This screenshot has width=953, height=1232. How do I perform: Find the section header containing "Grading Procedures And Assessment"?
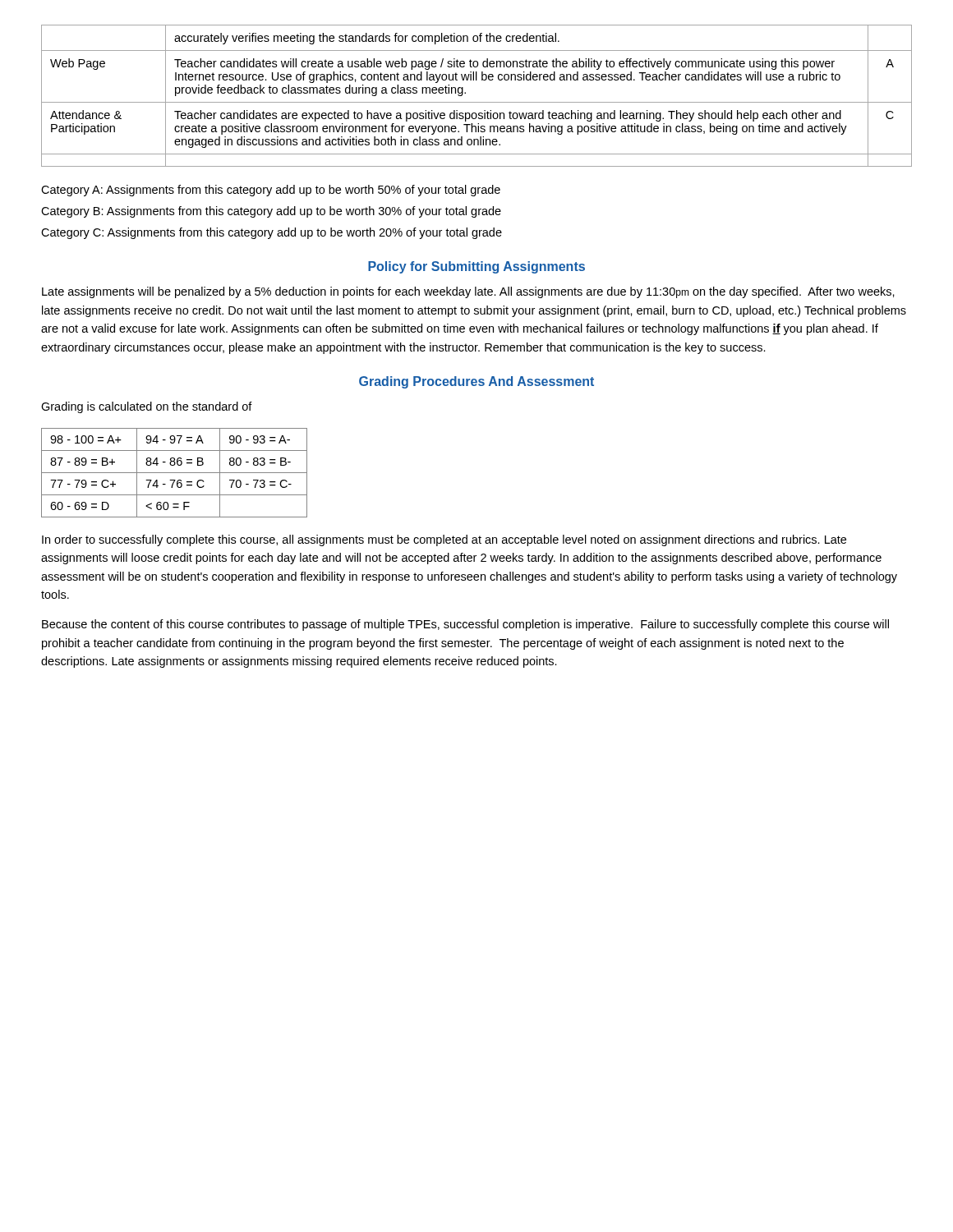pos(476,382)
